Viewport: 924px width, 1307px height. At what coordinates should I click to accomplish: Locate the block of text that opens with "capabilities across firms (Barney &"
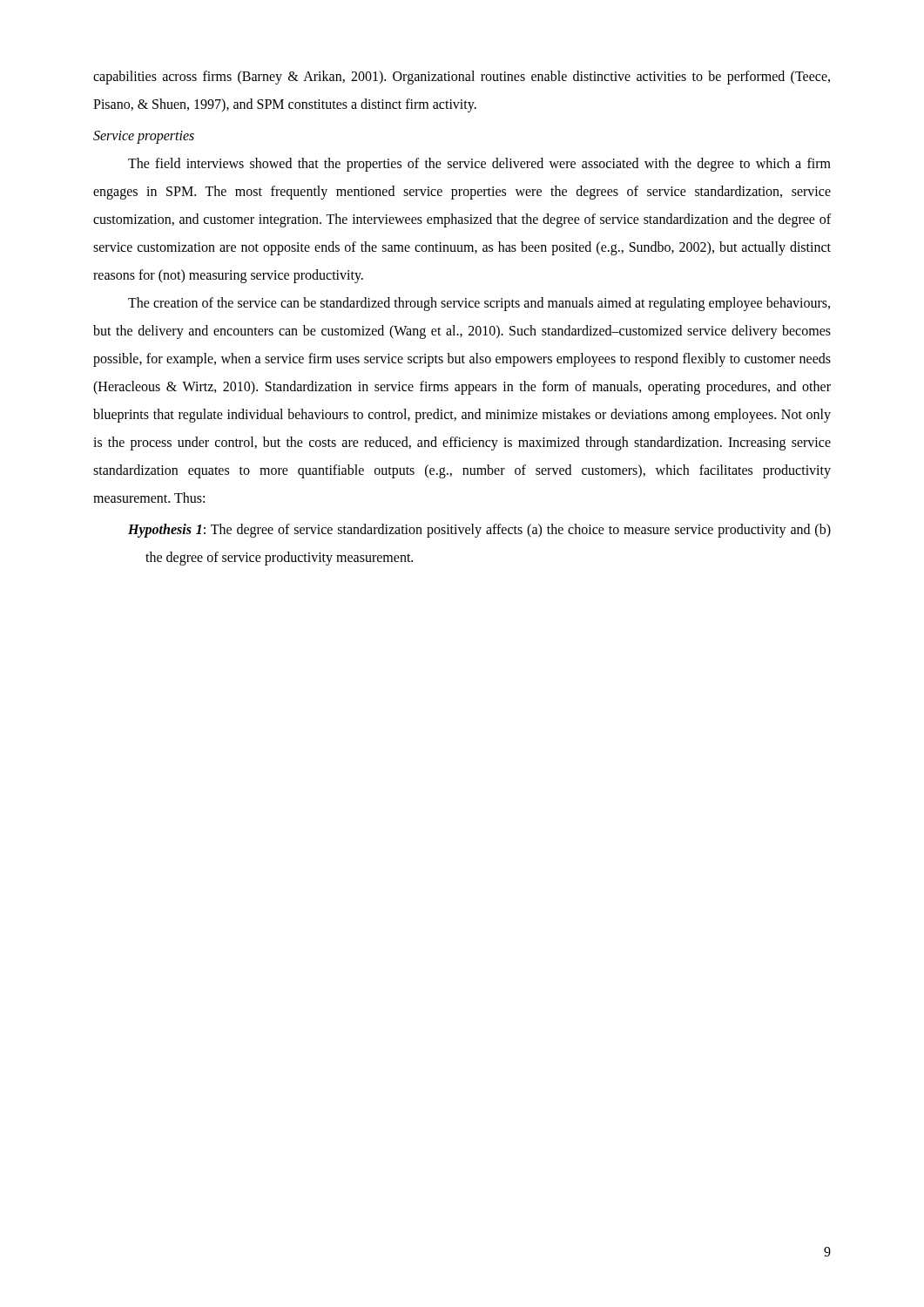(462, 90)
